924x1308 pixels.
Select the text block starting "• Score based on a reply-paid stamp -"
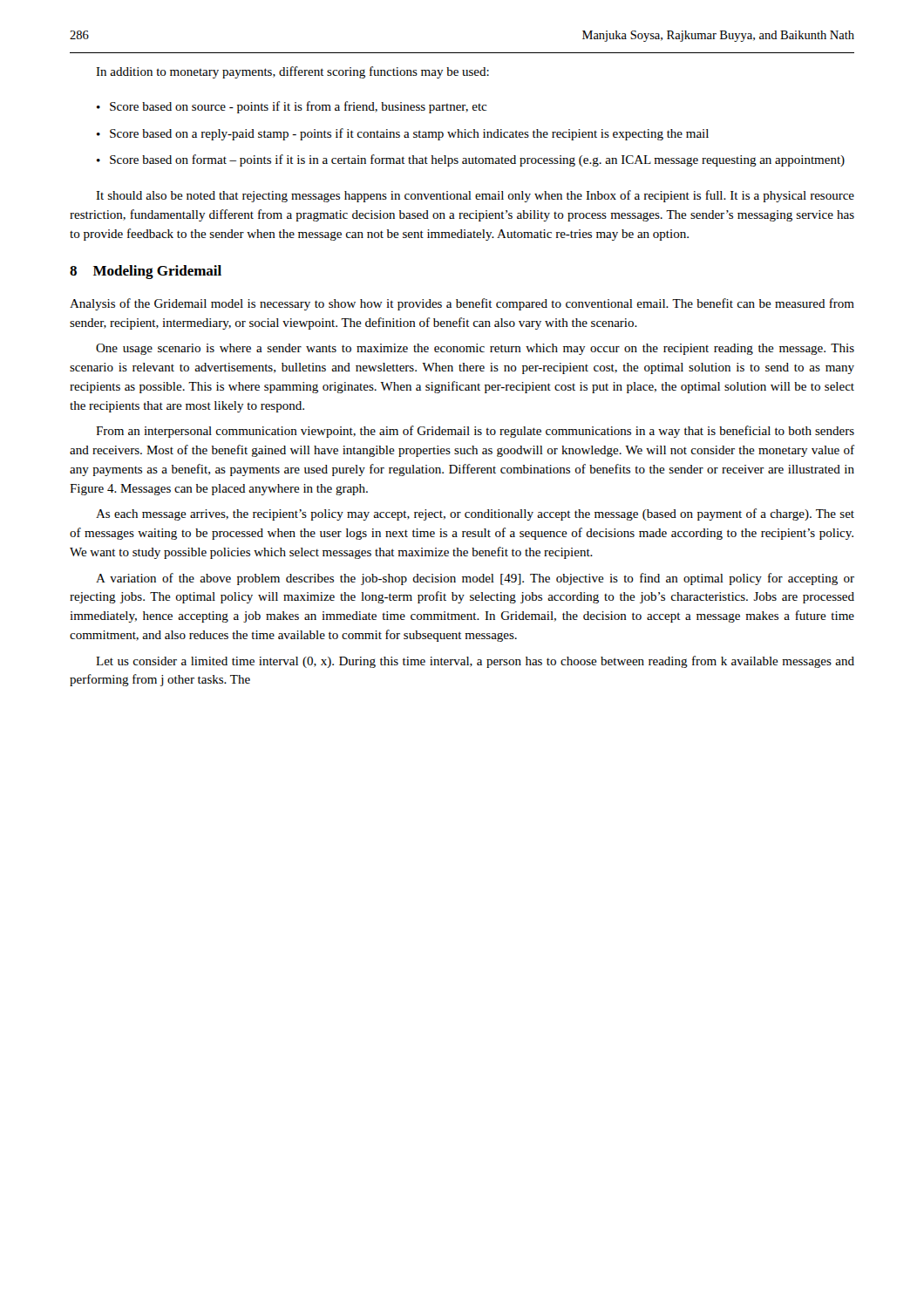[402, 134]
